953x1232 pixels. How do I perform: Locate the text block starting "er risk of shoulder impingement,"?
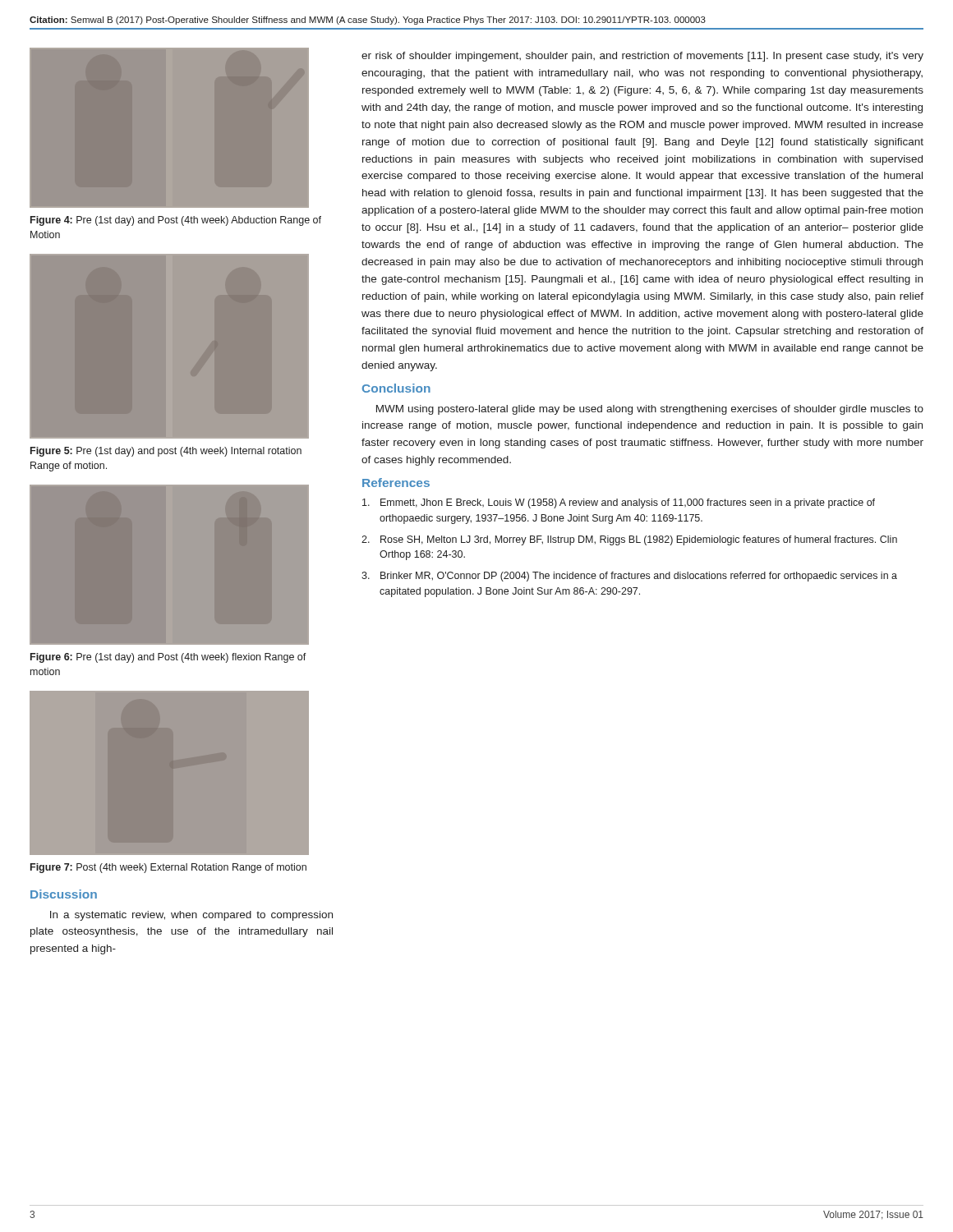tap(642, 210)
